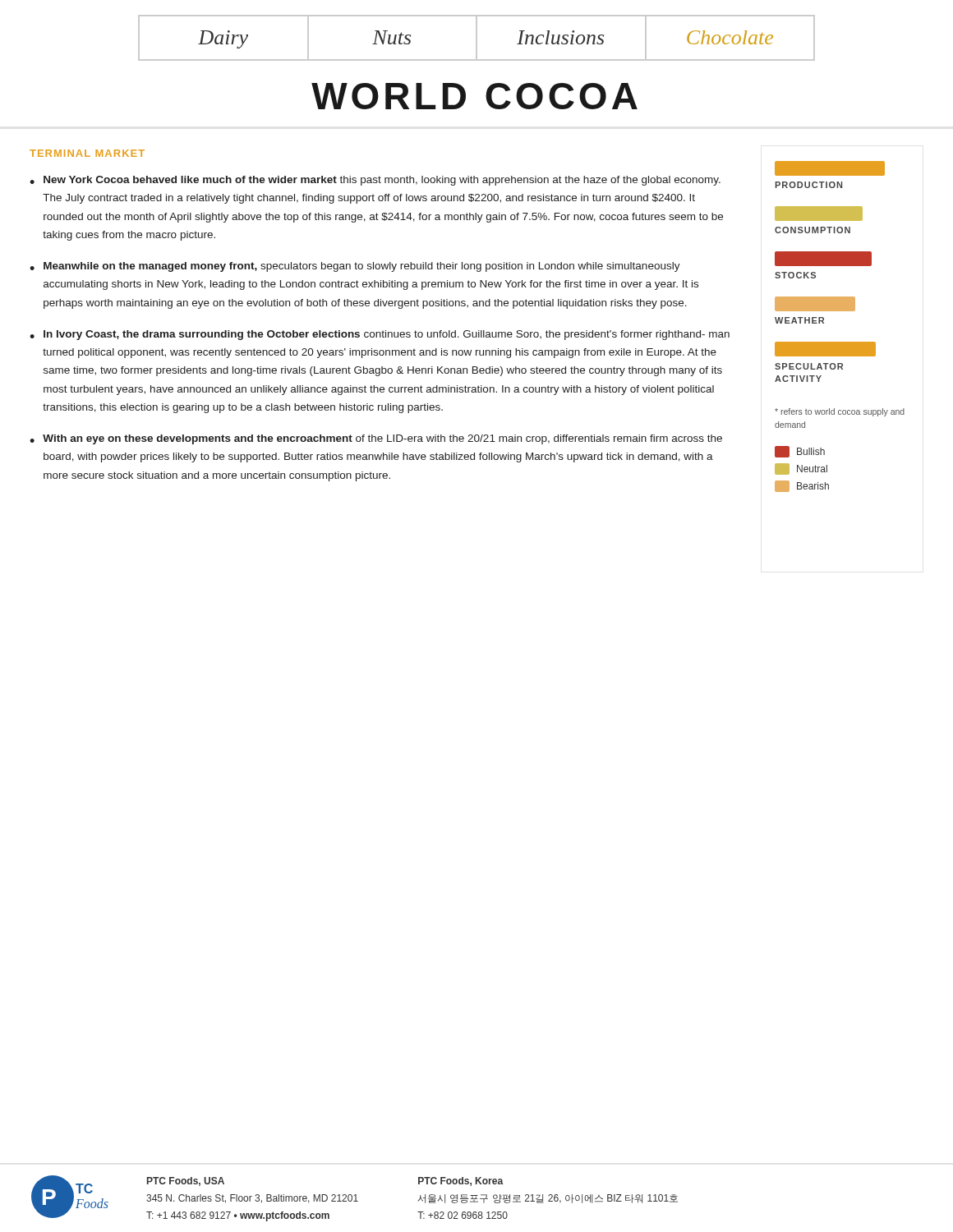Find the block on this page that starts "• In Ivory Coast,"
The height and width of the screenshot is (1232, 953).
(x=383, y=371)
